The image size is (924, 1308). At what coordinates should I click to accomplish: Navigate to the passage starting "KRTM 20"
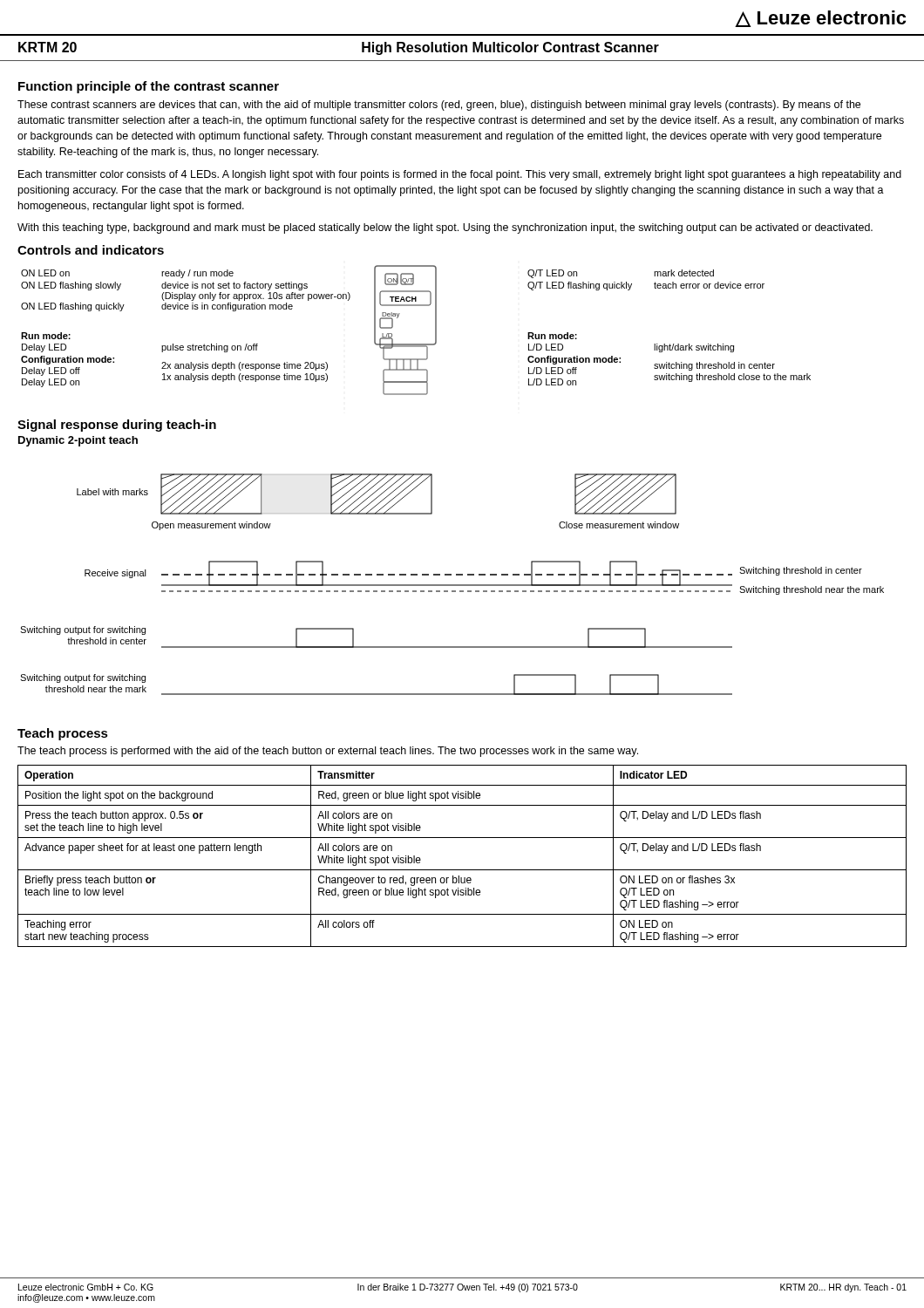47,48
